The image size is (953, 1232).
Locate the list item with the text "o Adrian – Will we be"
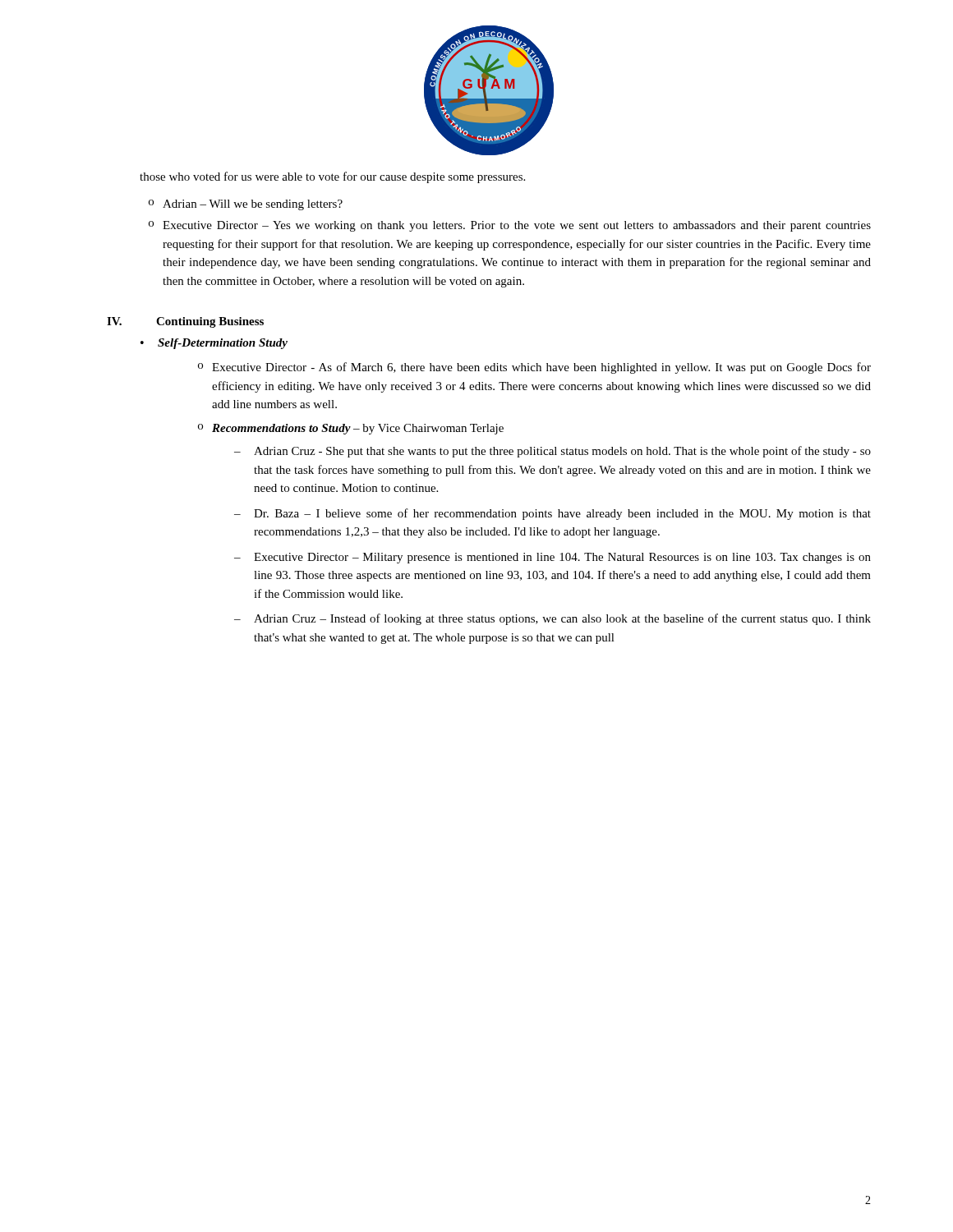pos(246,205)
